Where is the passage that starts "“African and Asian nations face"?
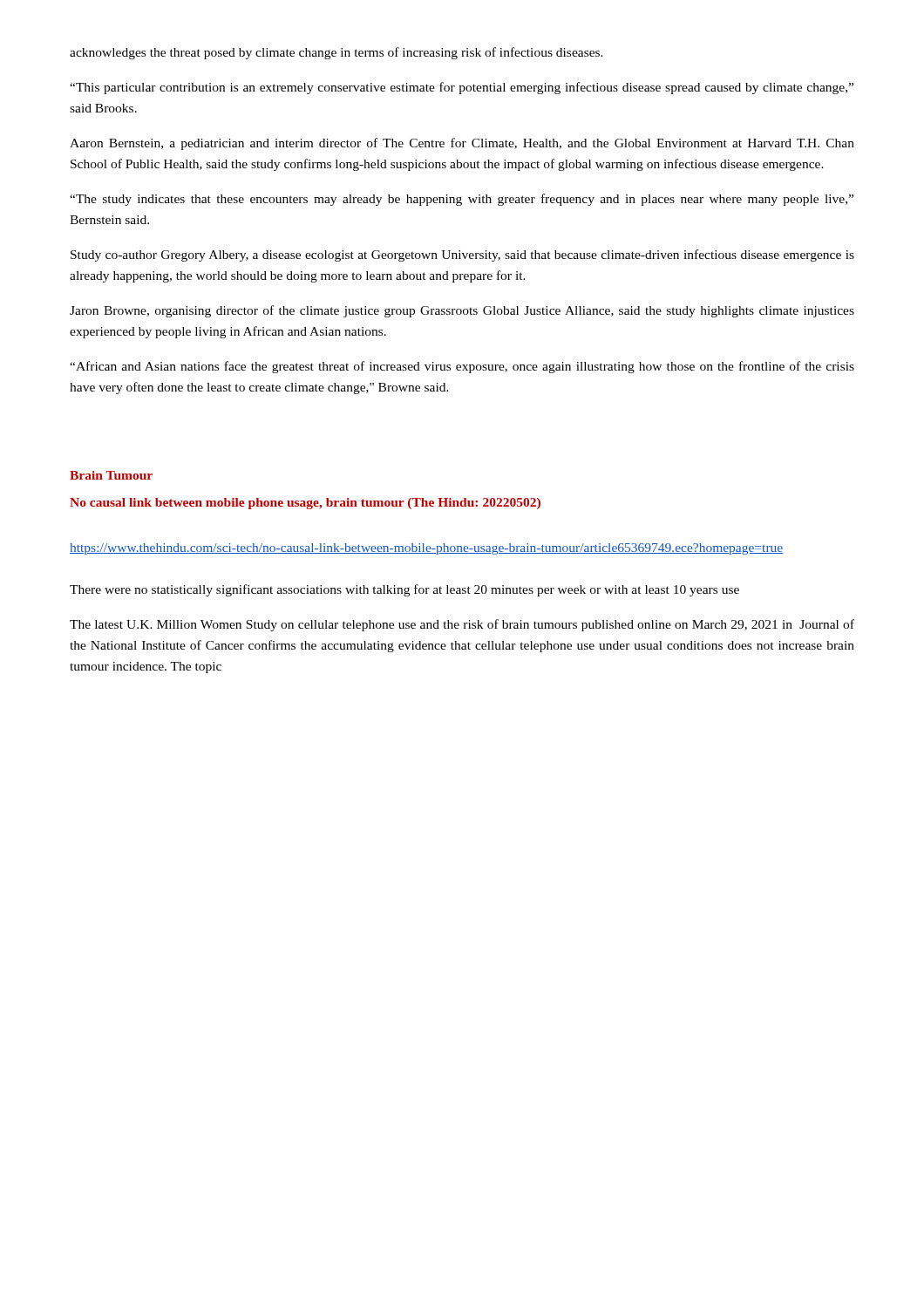 click(x=462, y=376)
